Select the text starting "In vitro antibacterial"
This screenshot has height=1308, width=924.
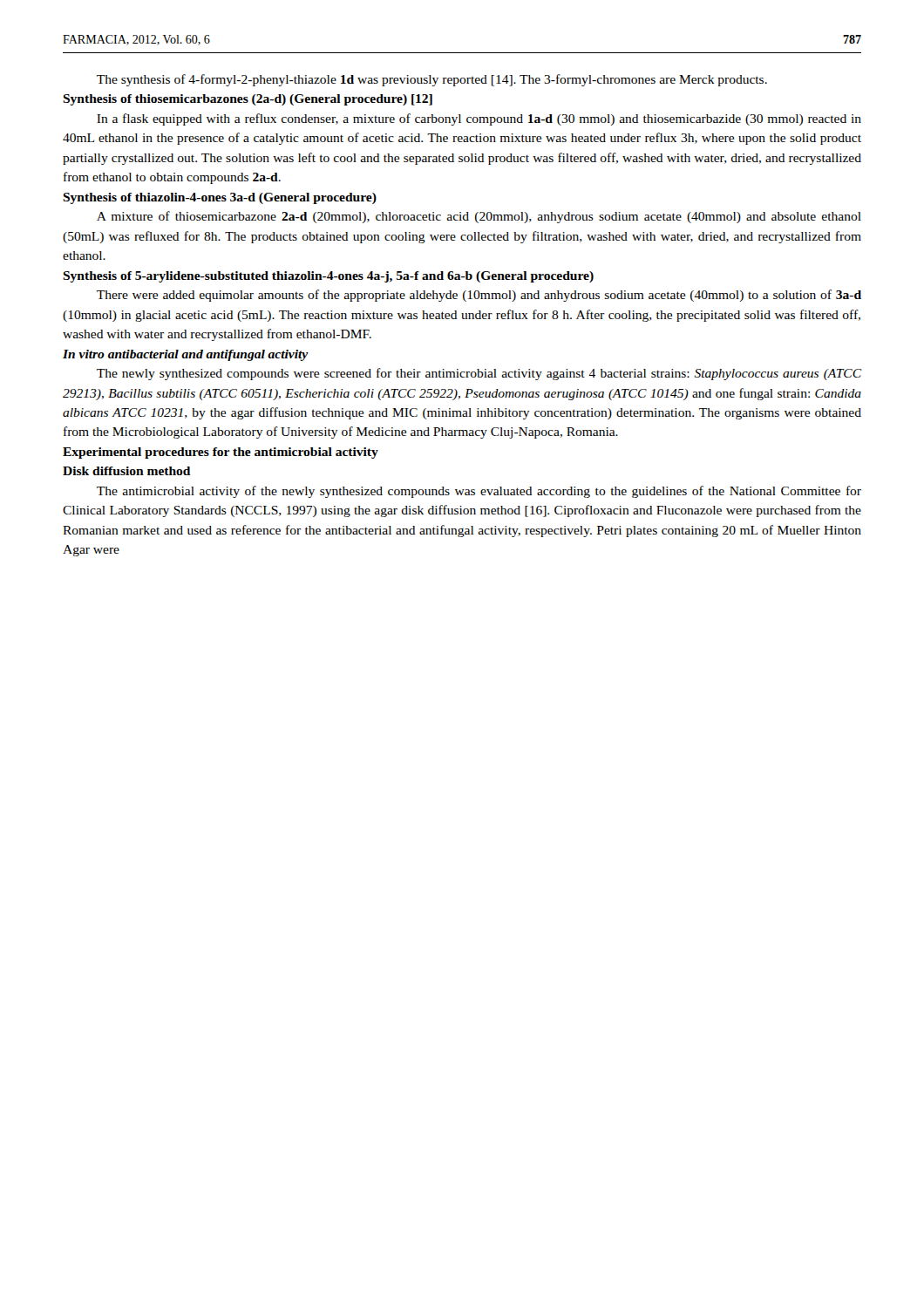pyautogui.click(x=186, y=355)
